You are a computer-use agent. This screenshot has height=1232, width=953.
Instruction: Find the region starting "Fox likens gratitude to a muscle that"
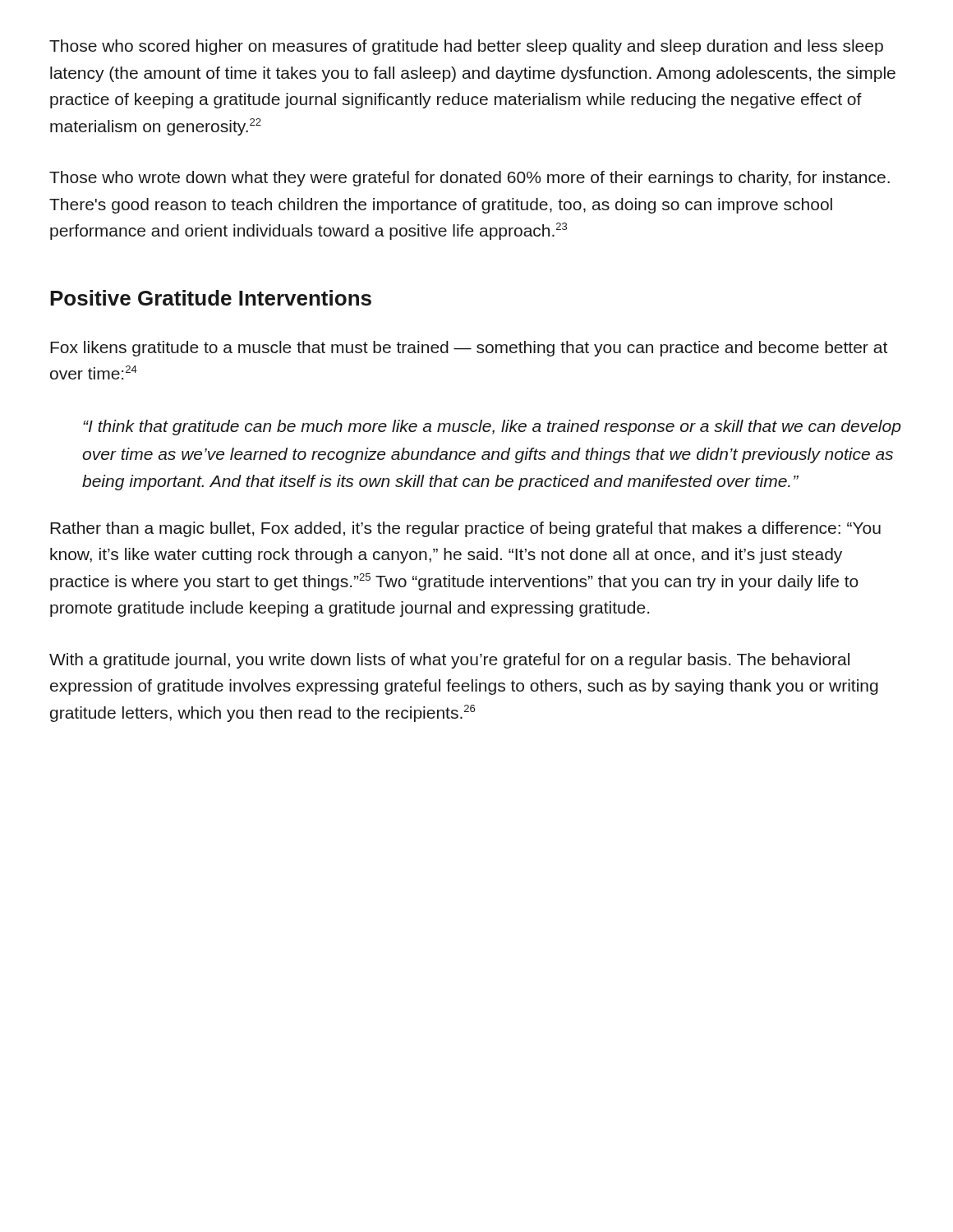click(468, 360)
